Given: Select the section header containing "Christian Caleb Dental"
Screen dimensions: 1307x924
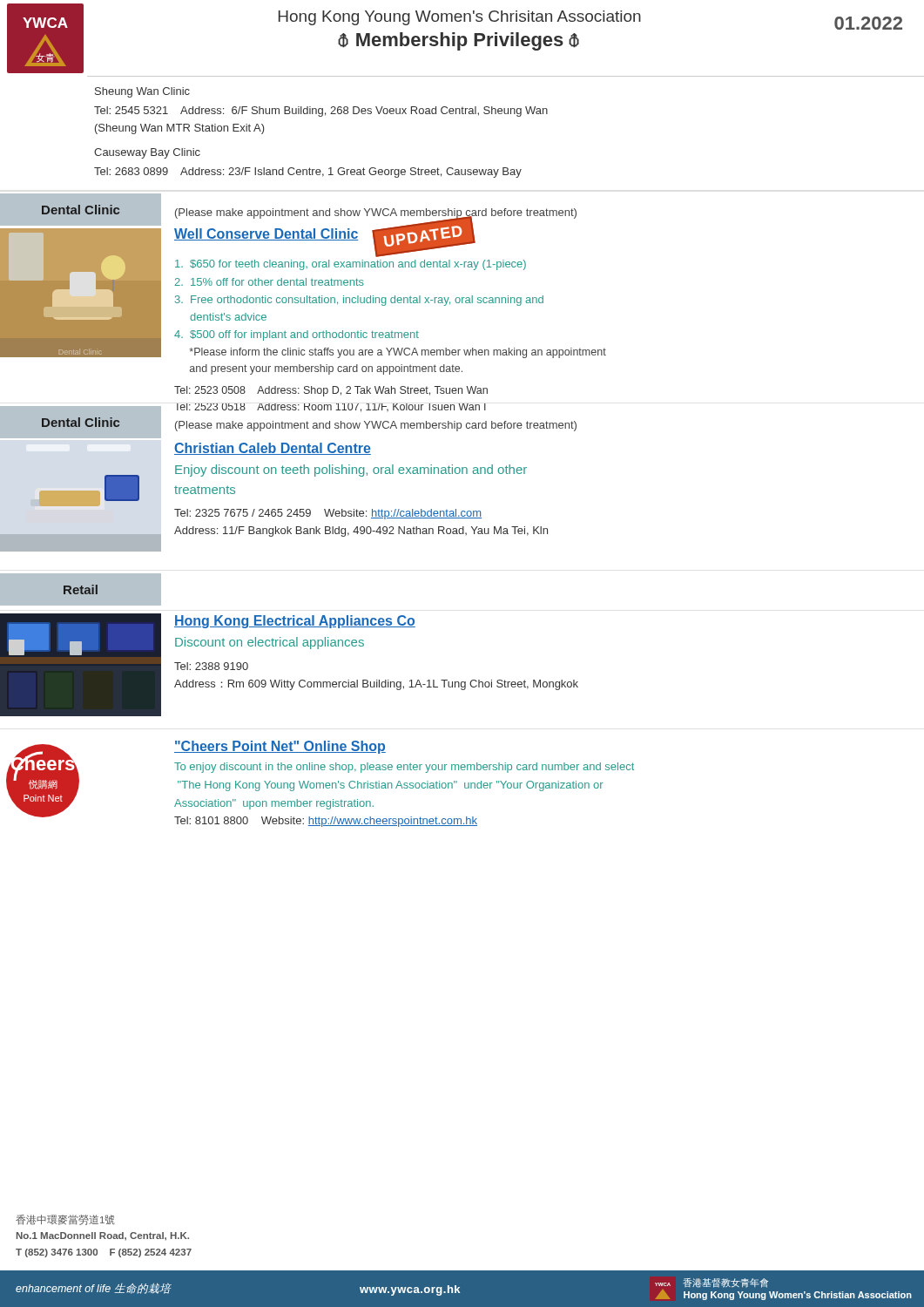Looking at the screenshot, I should pos(272,448).
